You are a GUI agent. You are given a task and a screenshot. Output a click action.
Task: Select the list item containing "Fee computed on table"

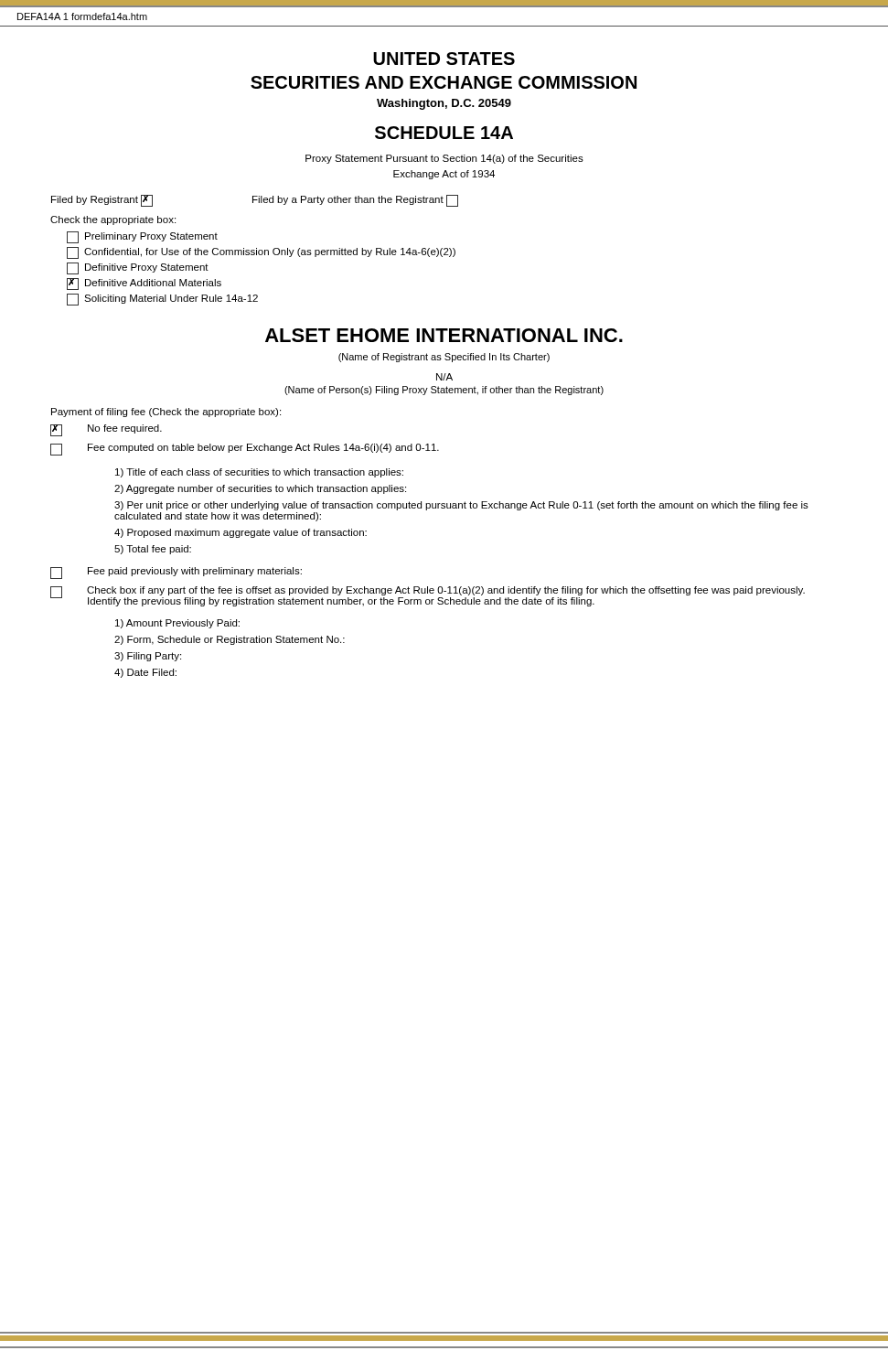click(245, 448)
